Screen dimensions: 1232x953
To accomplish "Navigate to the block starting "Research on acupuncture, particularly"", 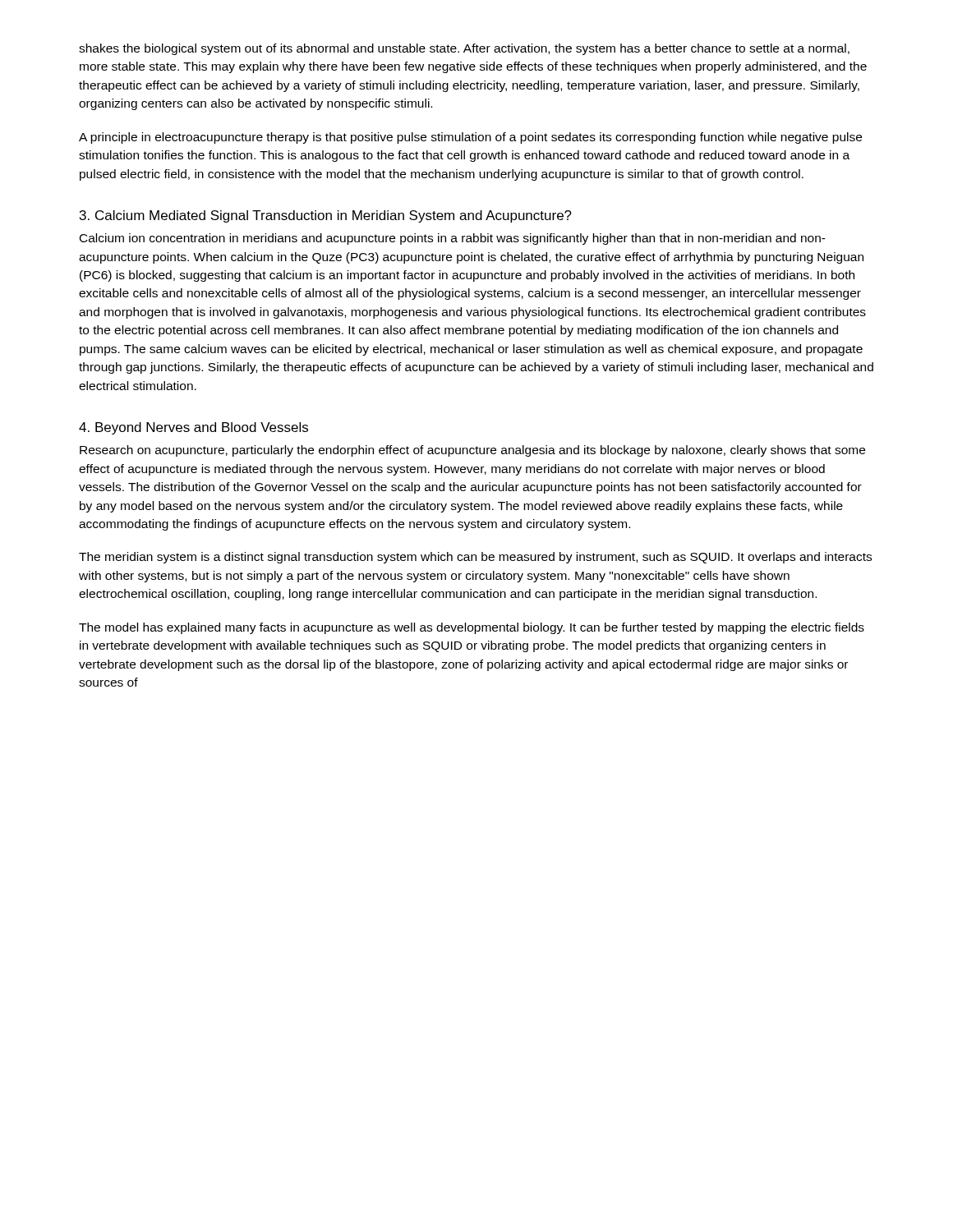I will pyautogui.click(x=476, y=487).
